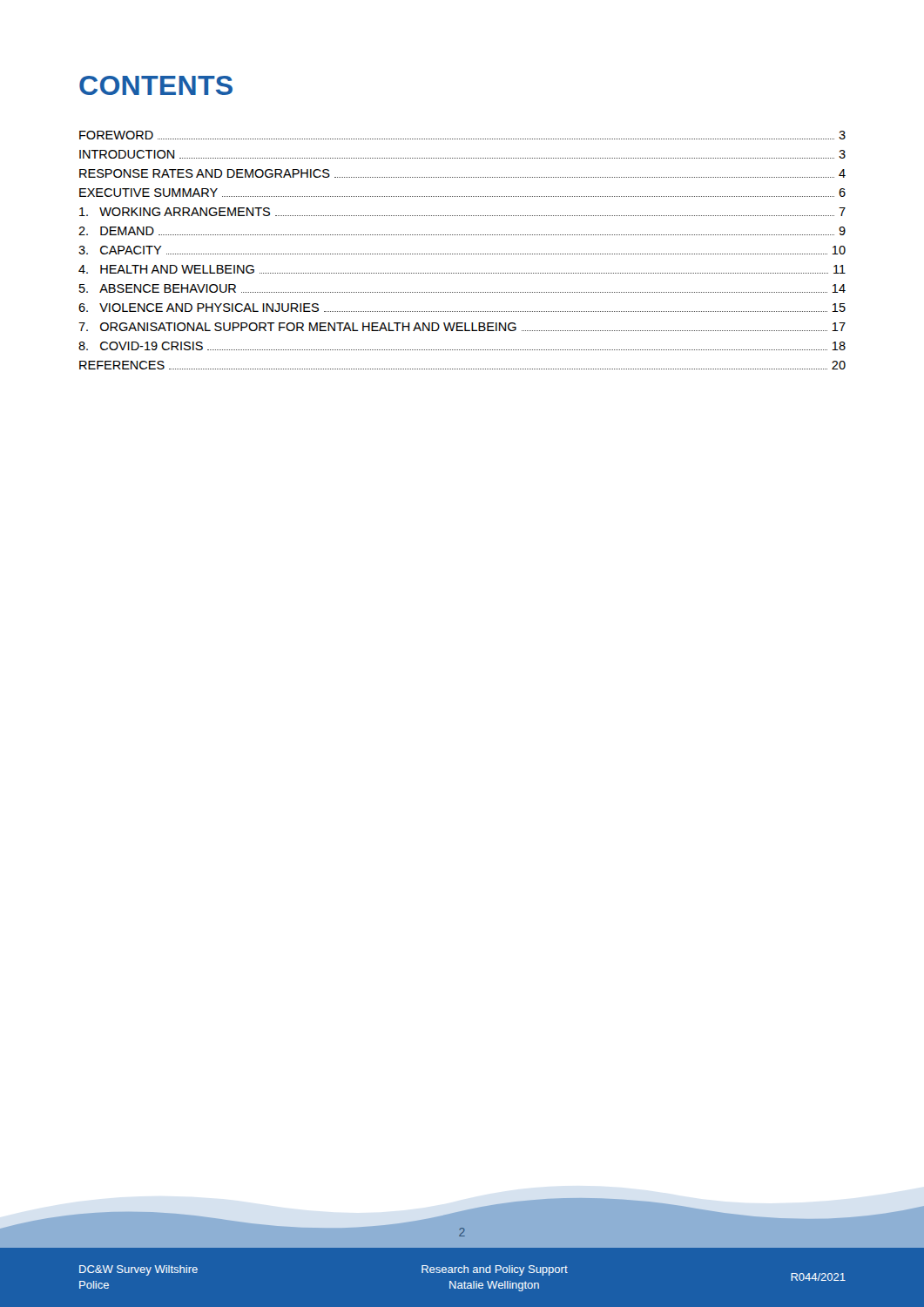
Task: Point to the region starting "5. ABSENCE BEHAVIOUR 14"
Action: point(462,288)
